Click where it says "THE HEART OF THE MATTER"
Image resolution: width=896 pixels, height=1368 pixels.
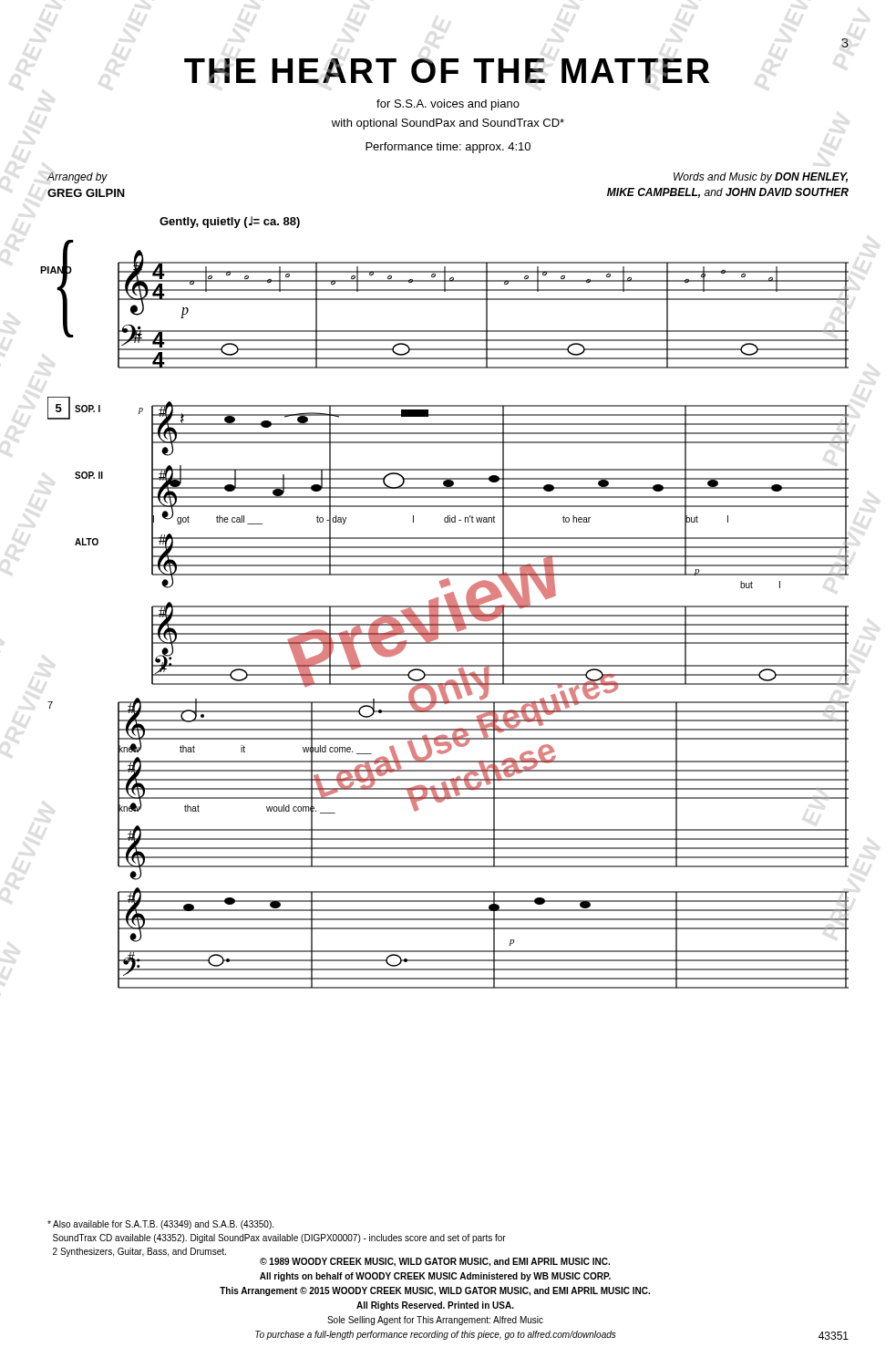(x=448, y=72)
